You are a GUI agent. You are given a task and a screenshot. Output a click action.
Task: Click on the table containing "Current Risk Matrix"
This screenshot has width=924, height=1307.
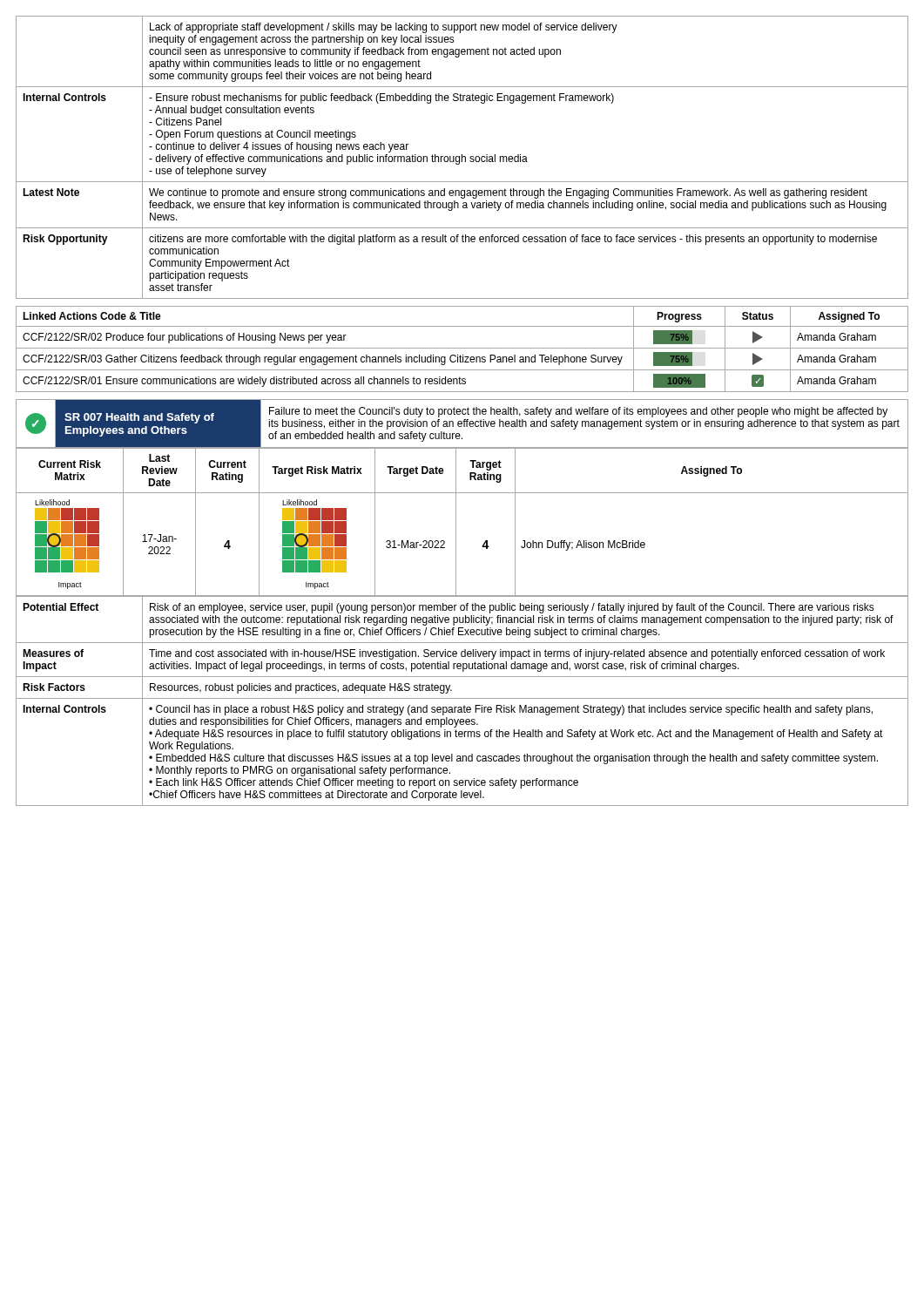[x=462, y=522]
